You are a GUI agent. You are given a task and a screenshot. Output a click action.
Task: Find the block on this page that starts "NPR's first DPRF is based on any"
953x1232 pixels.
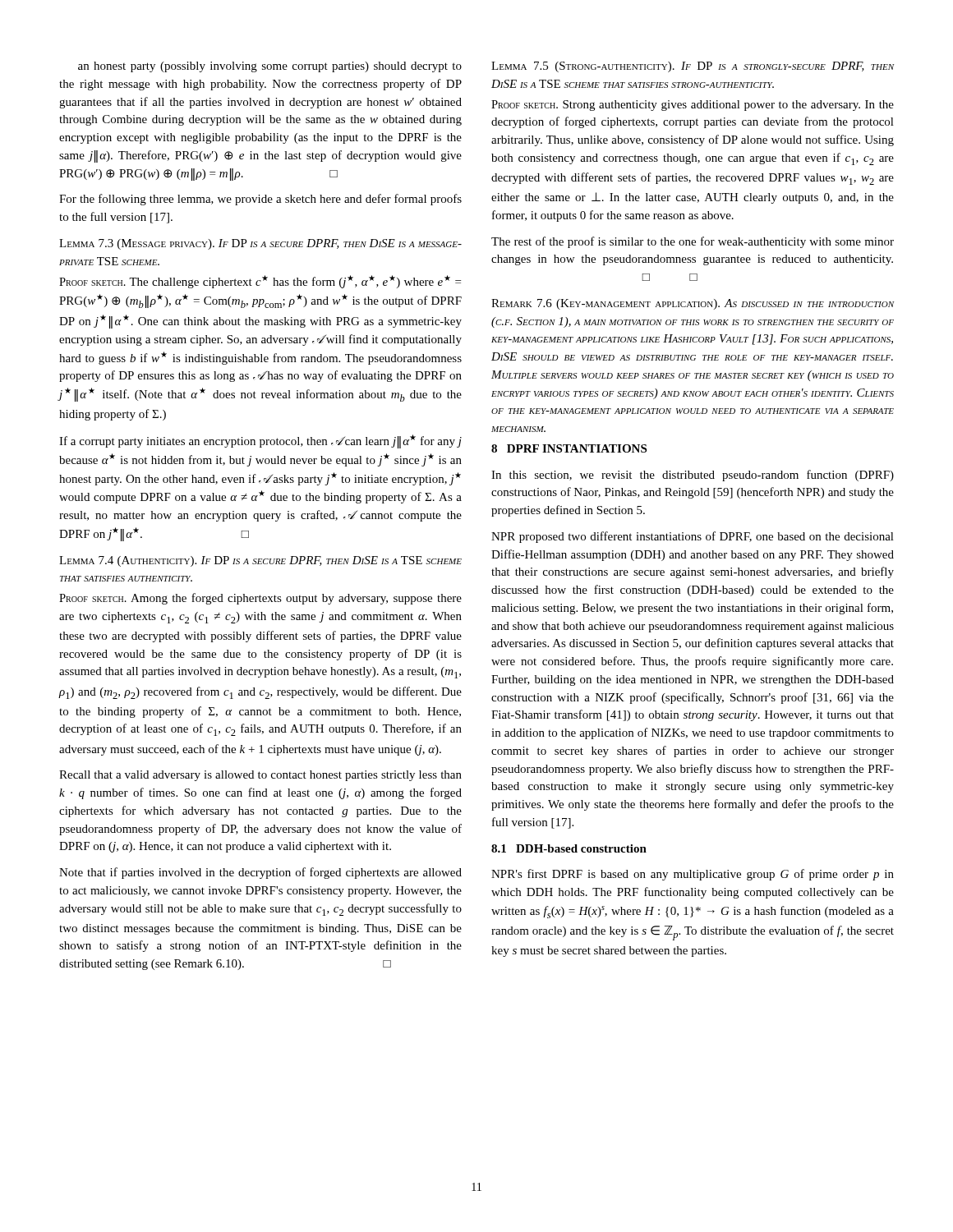[693, 913]
